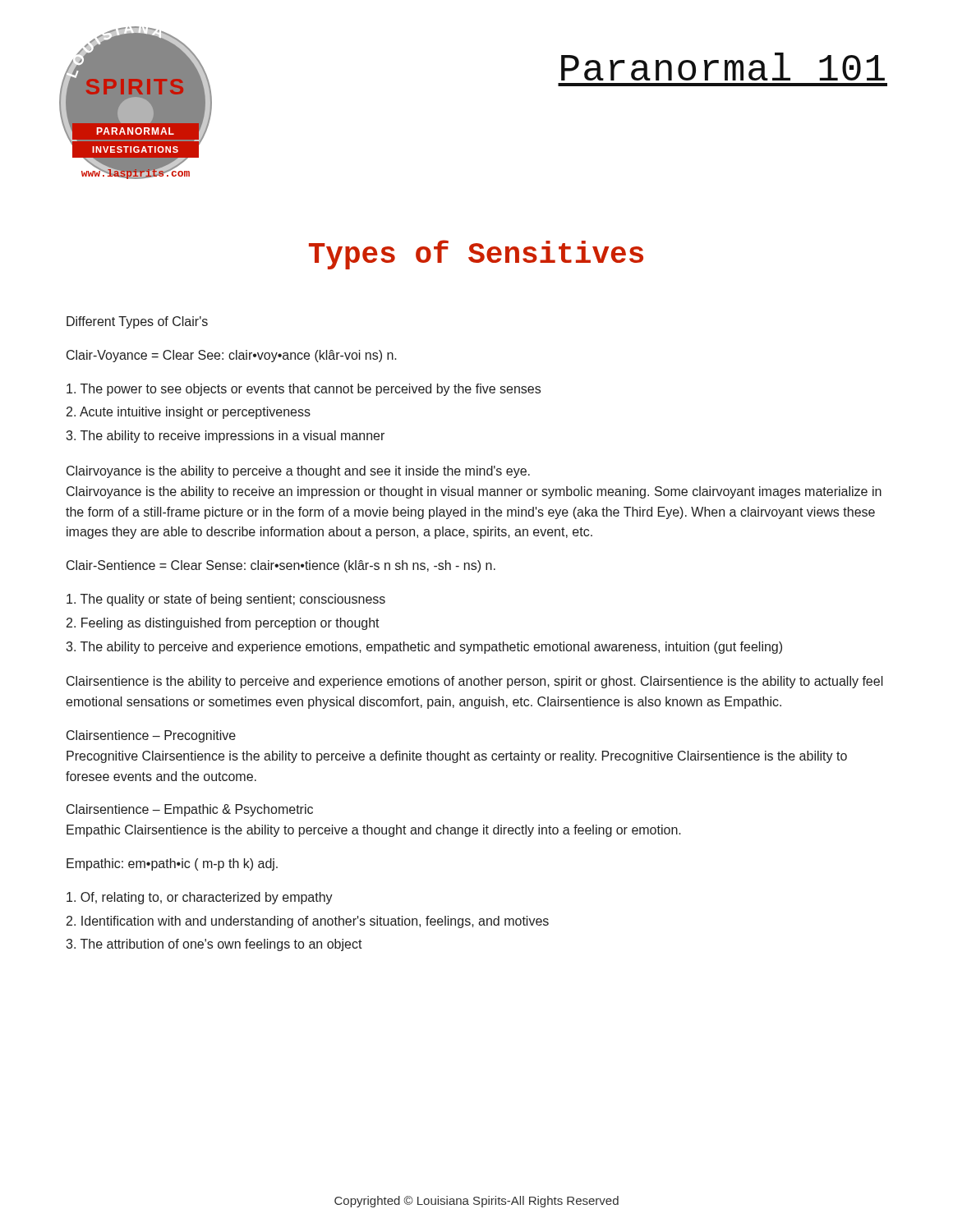Locate the list item that reads "The quality or state of being"
Screen dimensions: 1232x953
click(226, 599)
